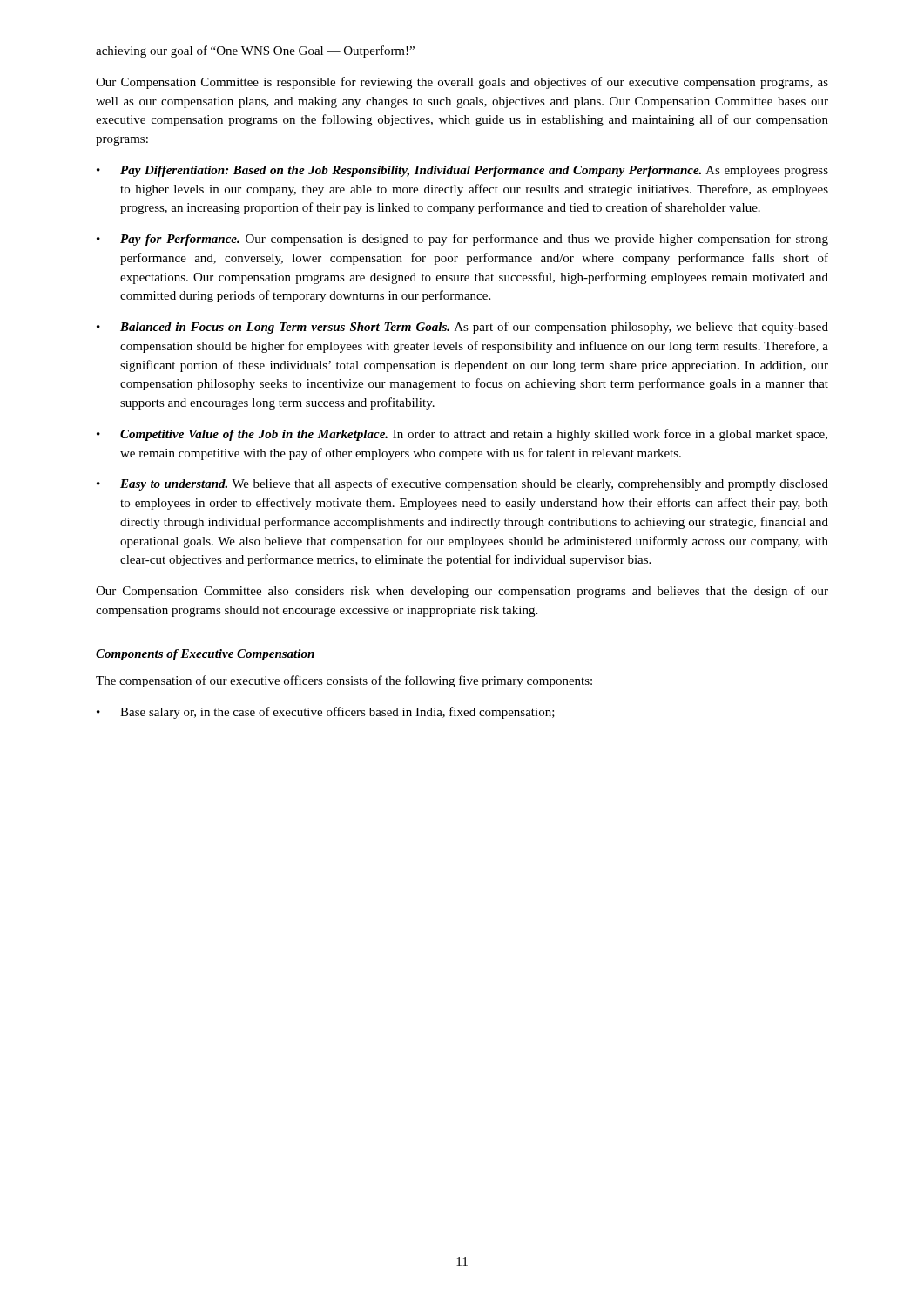
Task: Select the passage starting "achieving our goal of “One WNS One"
Action: point(255,51)
